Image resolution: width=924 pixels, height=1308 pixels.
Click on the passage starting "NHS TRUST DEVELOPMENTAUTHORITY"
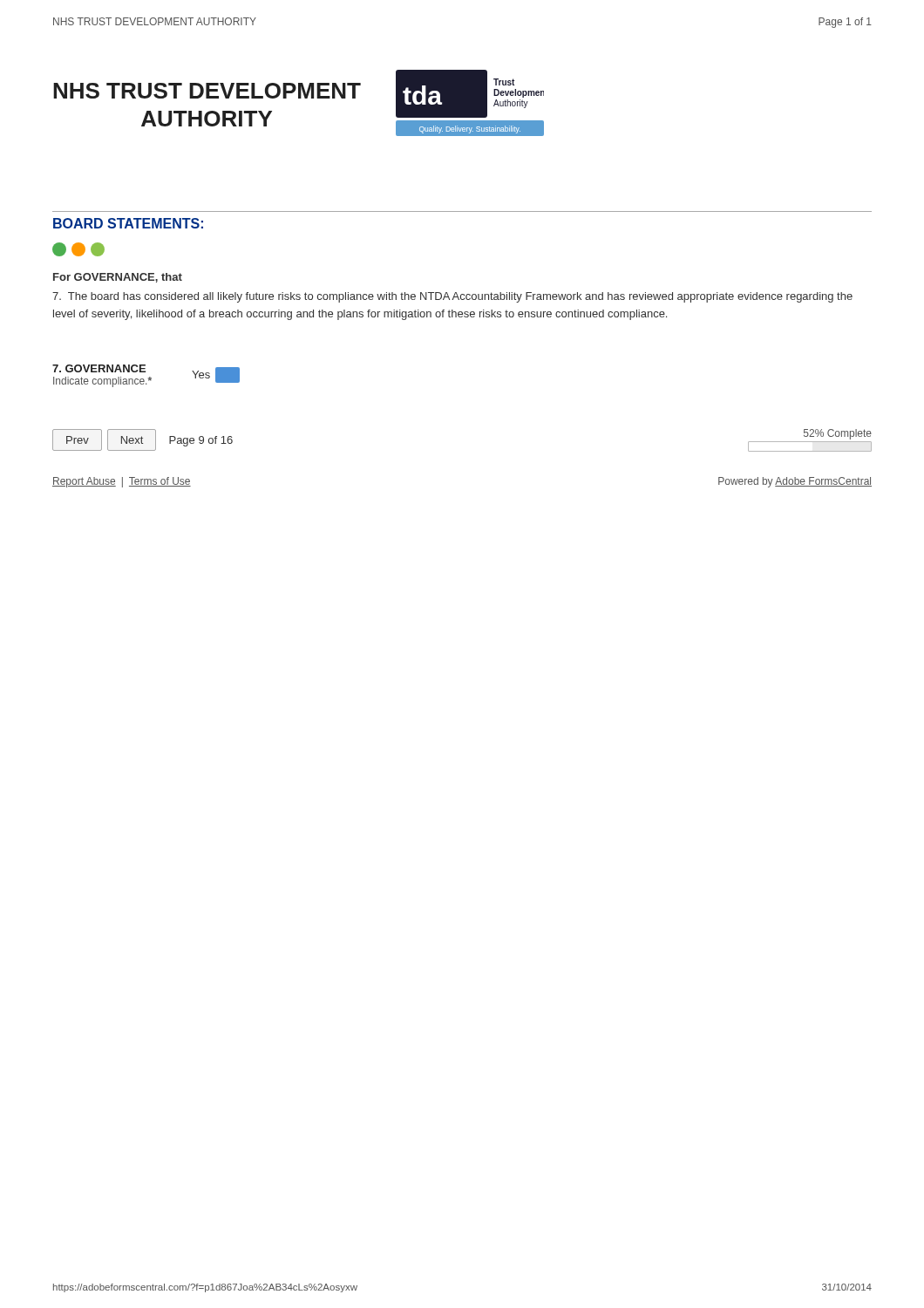(x=207, y=104)
